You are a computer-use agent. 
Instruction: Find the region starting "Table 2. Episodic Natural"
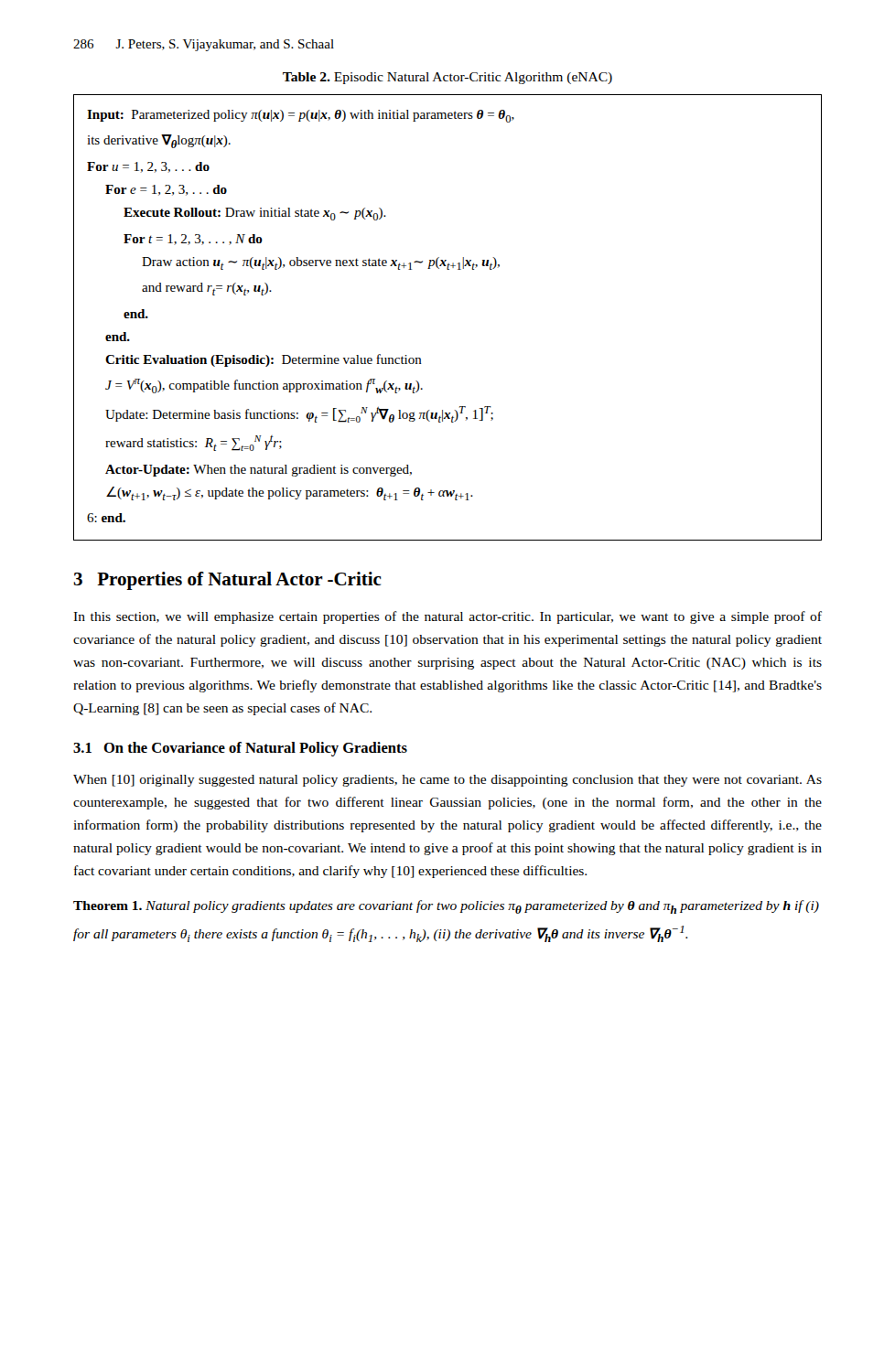point(448,76)
